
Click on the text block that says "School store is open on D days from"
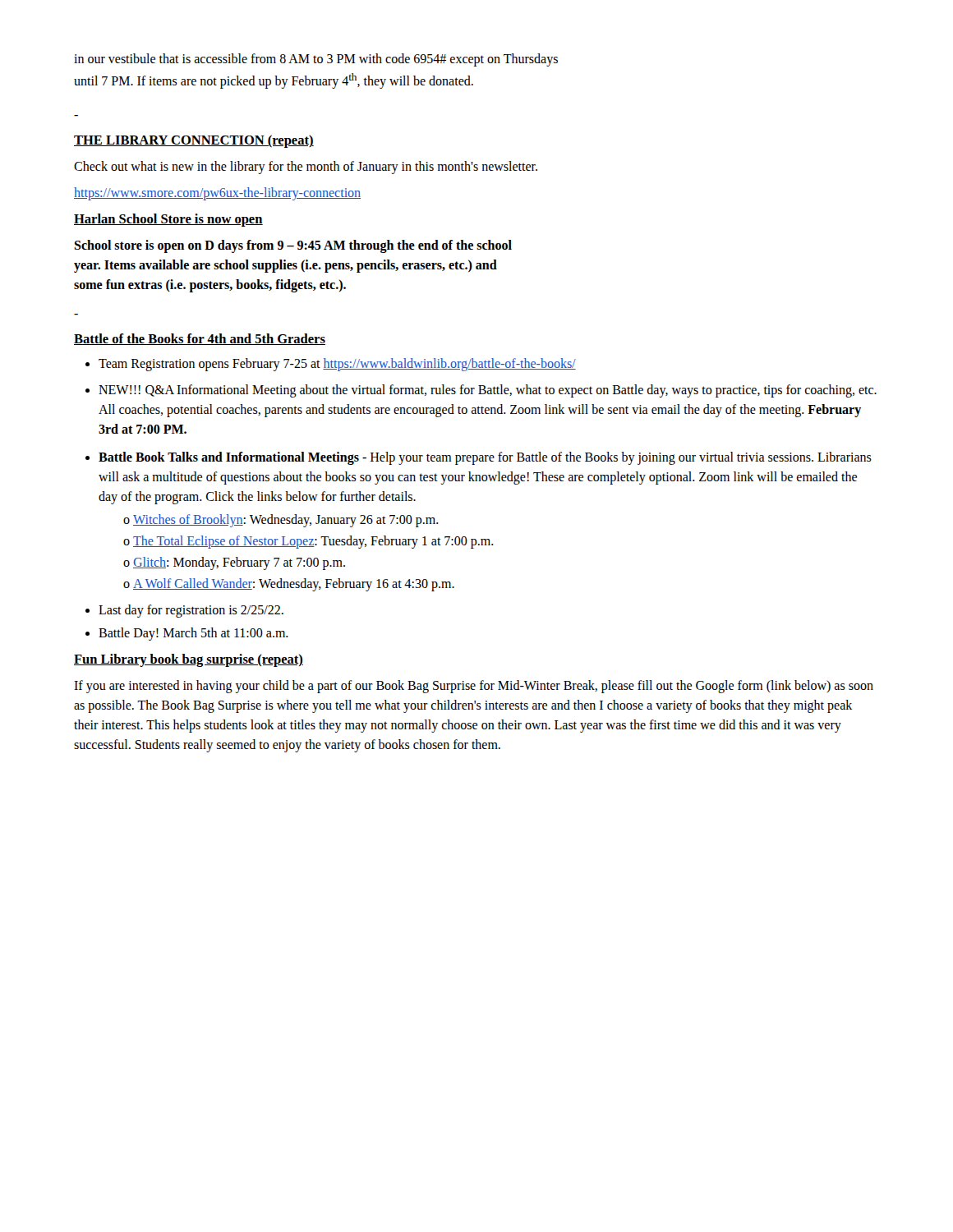coord(293,265)
